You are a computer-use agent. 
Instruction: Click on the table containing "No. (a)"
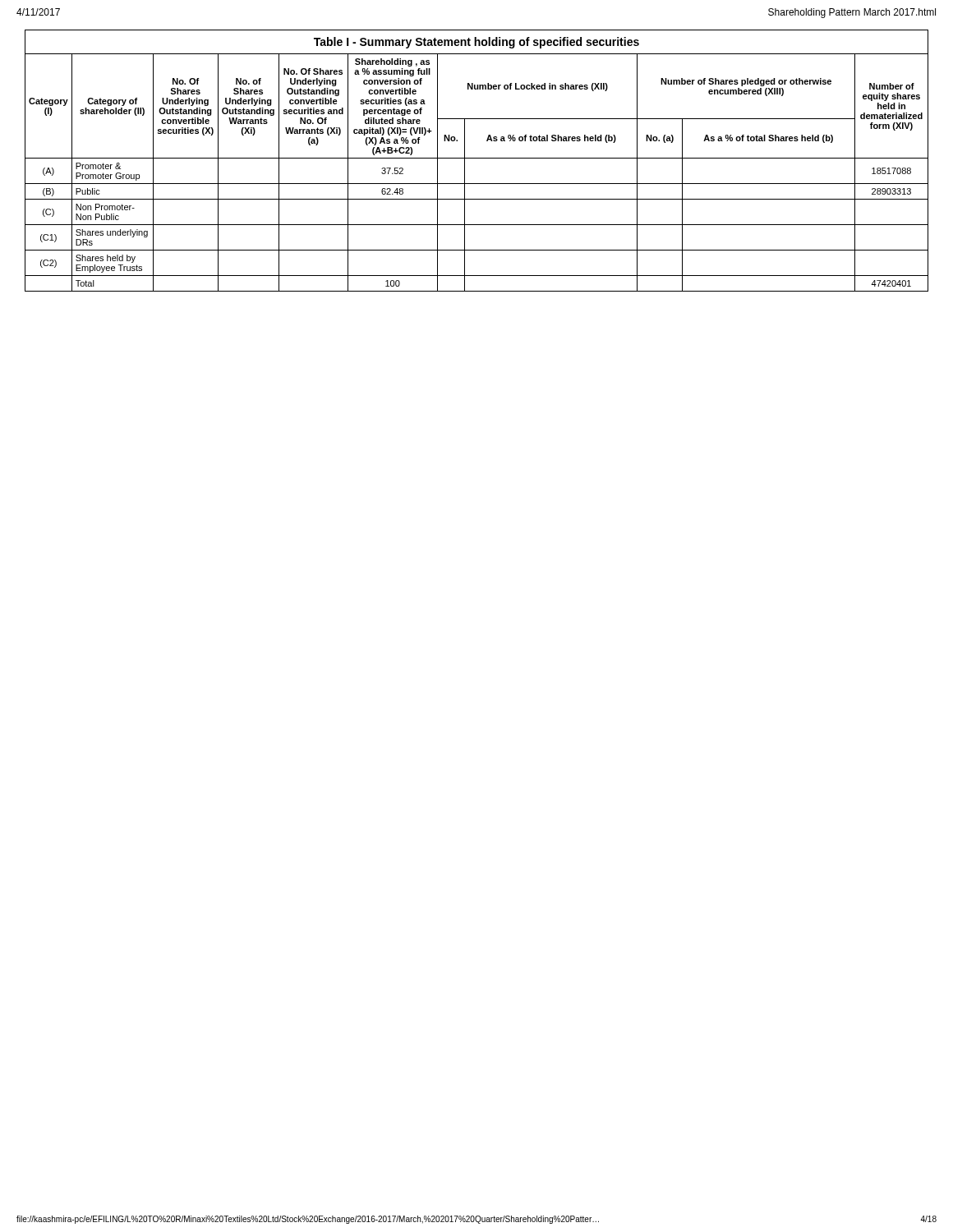coord(476,172)
